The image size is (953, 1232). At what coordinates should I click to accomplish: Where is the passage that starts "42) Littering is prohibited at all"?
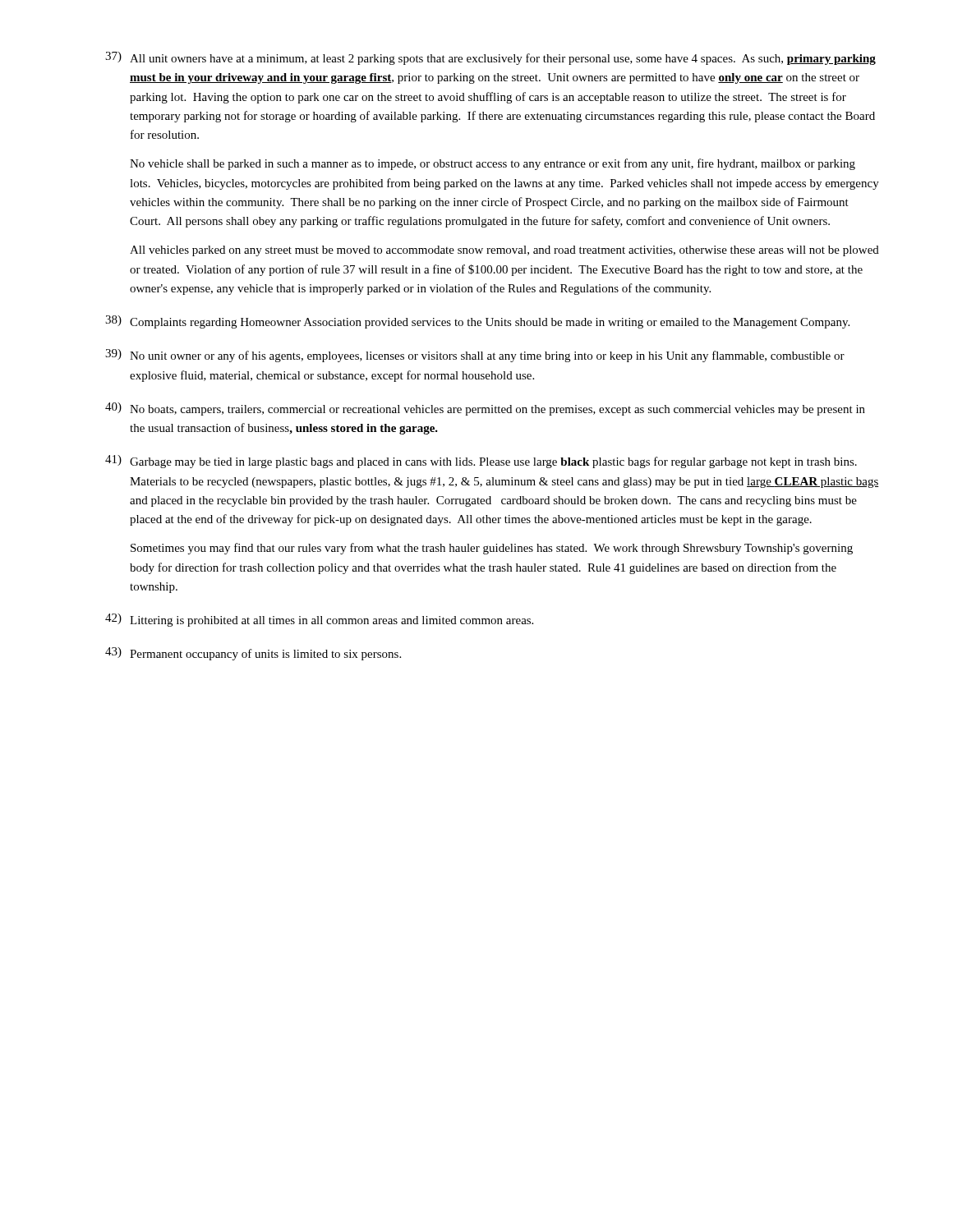pos(476,621)
